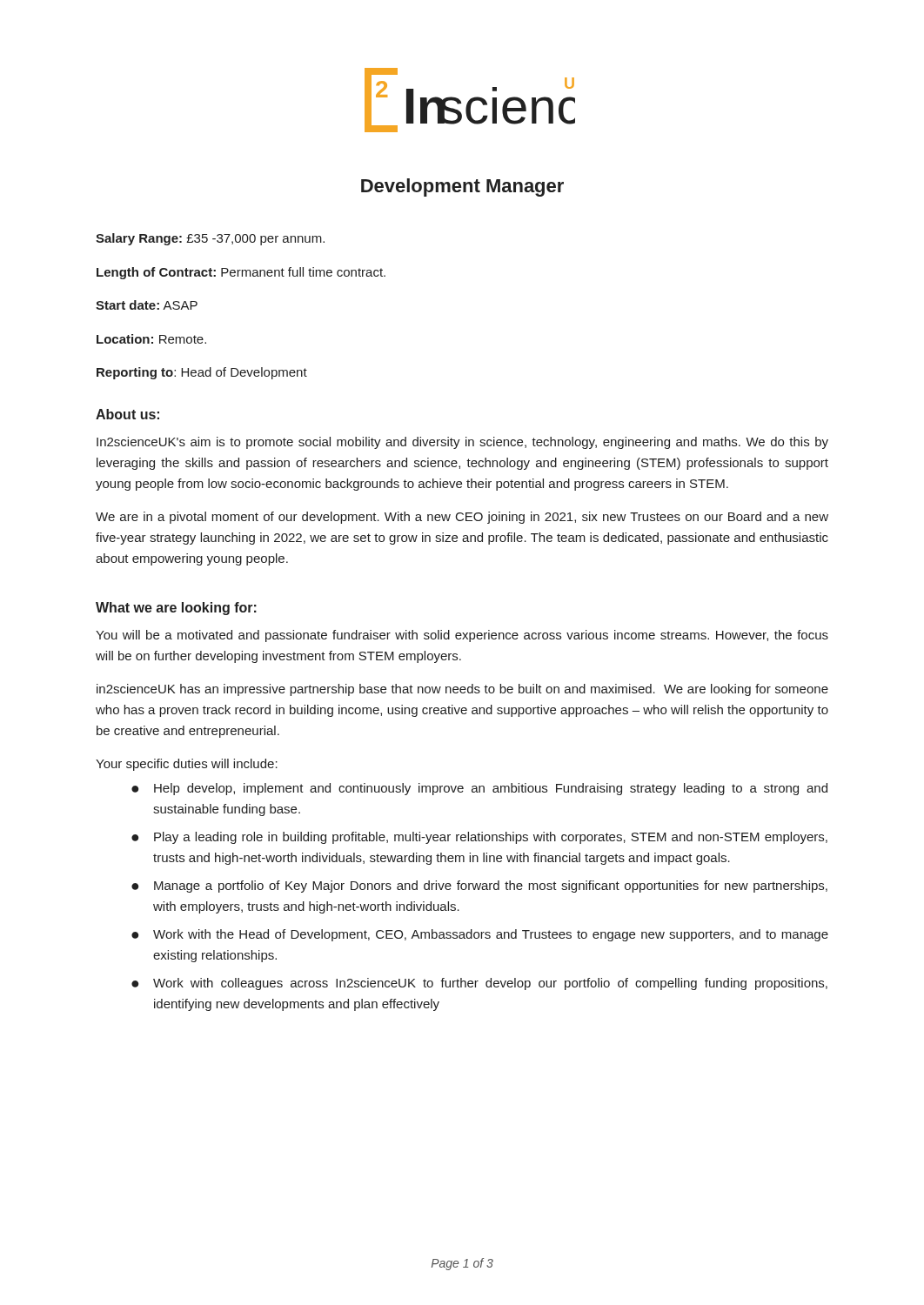
Task: Select the list item containing "● Manage a portfolio of Key"
Action: pyautogui.click(x=479, y=896)
